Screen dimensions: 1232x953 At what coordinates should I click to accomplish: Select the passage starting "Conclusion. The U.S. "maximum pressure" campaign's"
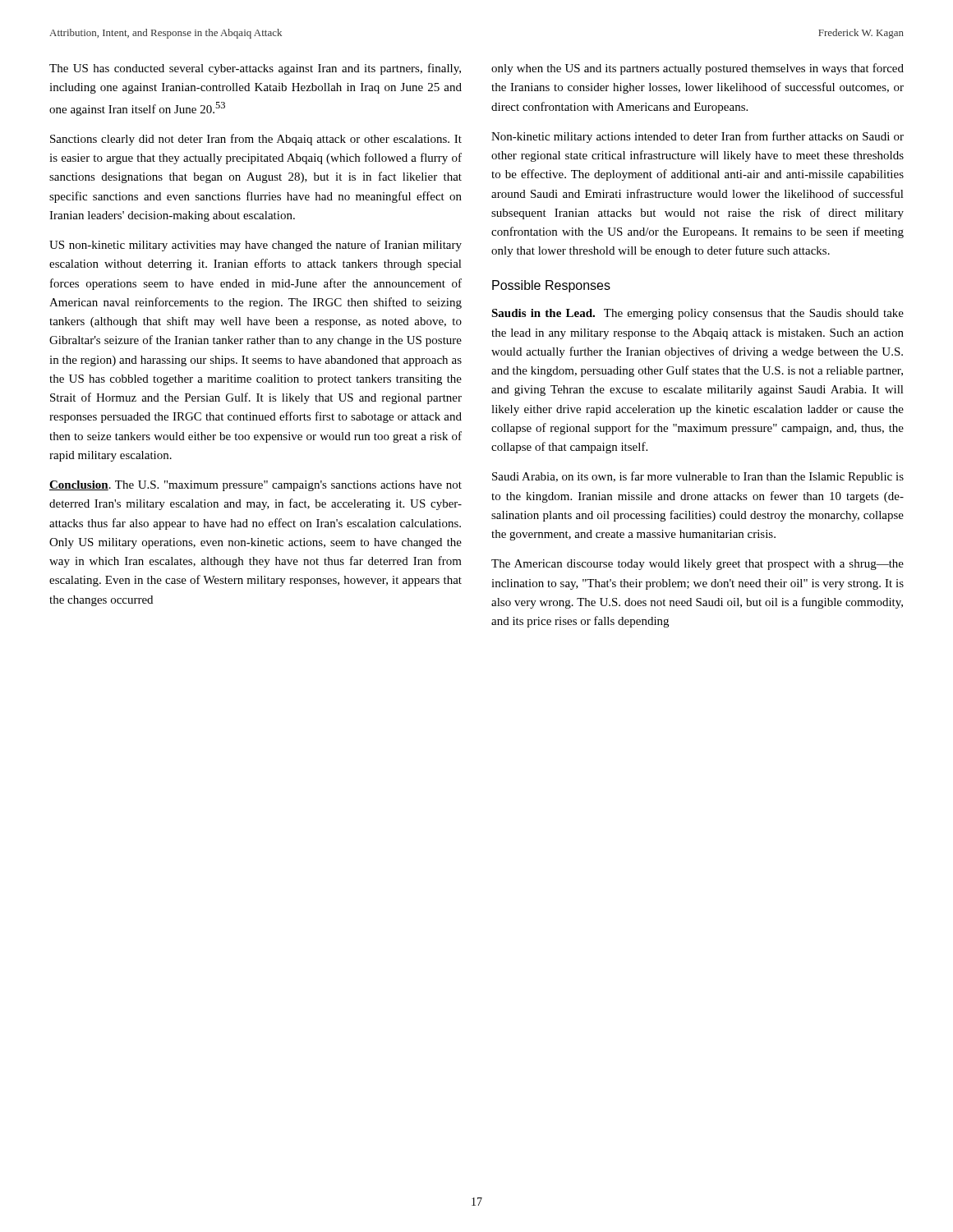tap(255, 542)
